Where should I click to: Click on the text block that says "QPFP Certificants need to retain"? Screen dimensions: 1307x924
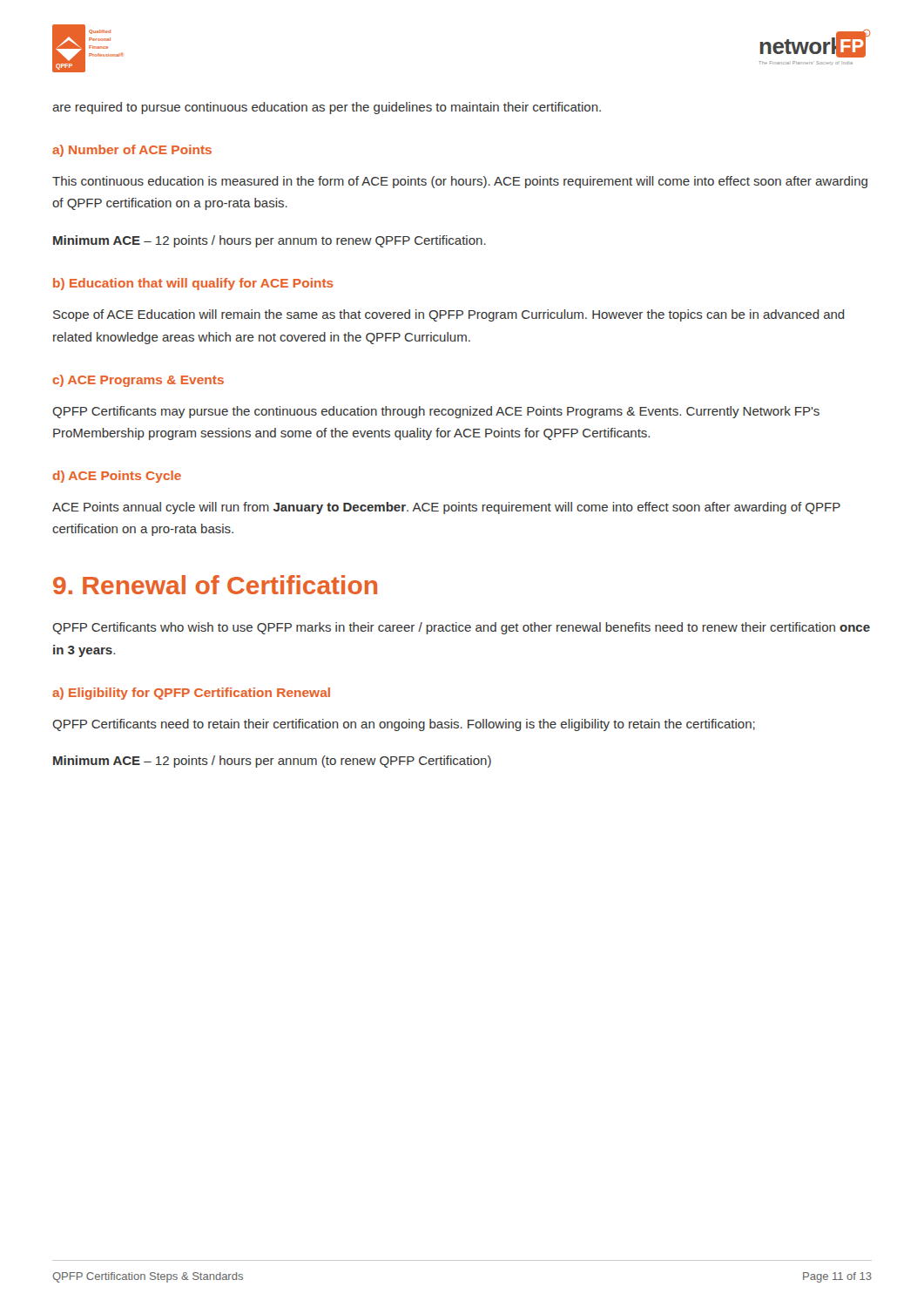[x=404, y=723]
